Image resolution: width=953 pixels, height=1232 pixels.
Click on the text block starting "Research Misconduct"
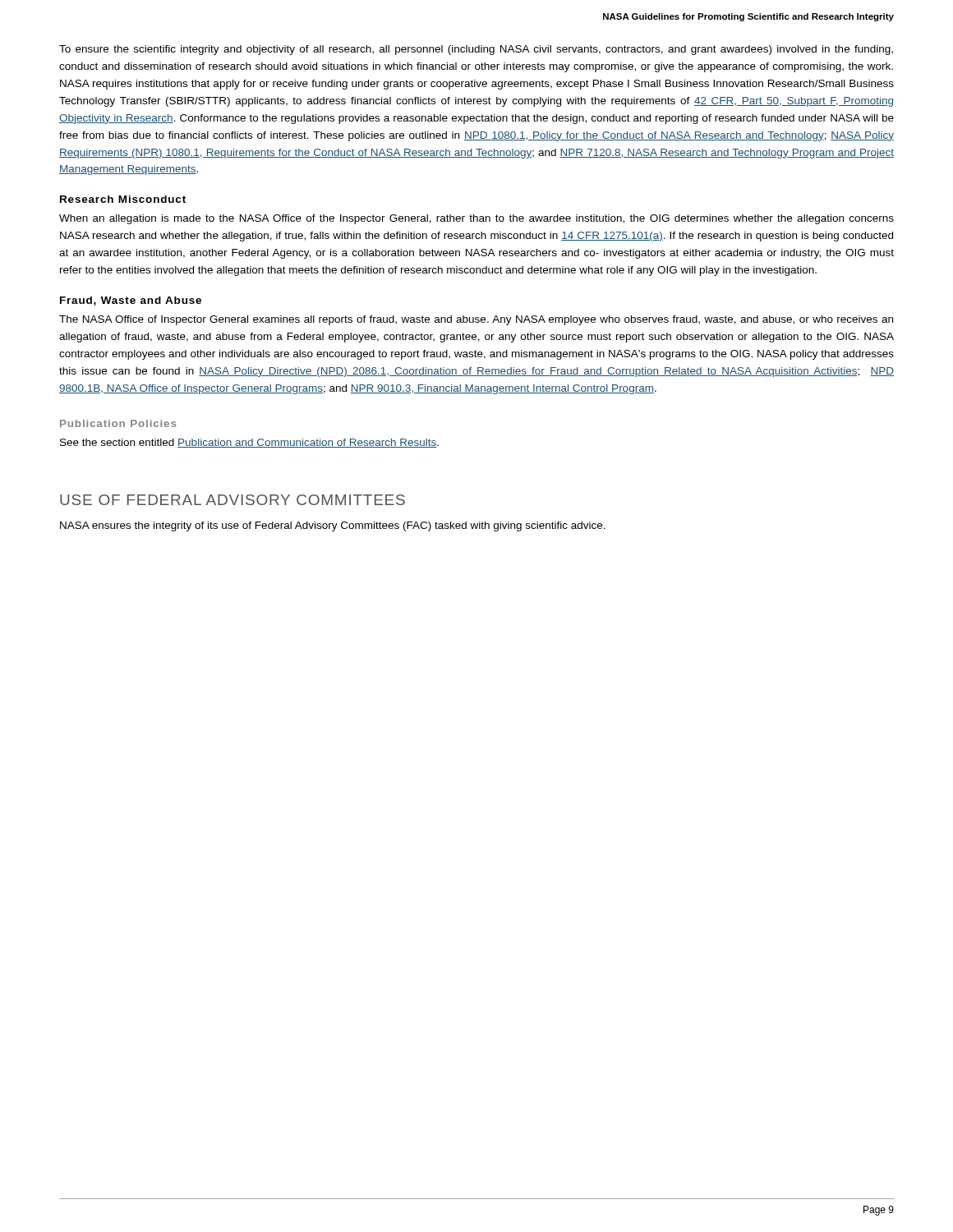click(123, 199)
